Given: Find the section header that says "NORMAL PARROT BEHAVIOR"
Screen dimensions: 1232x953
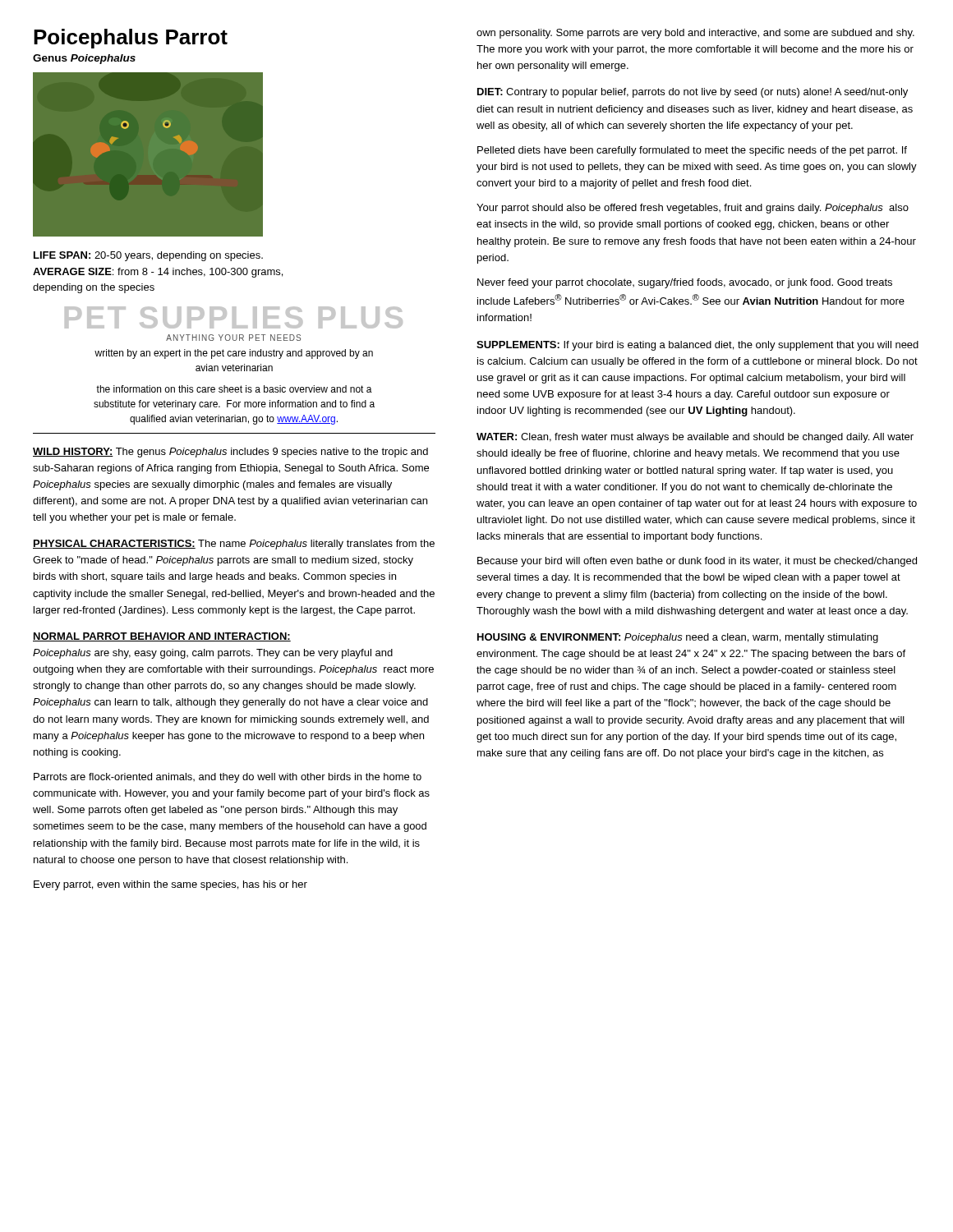Looking at the screenshot, I should (x=162, y=637).
